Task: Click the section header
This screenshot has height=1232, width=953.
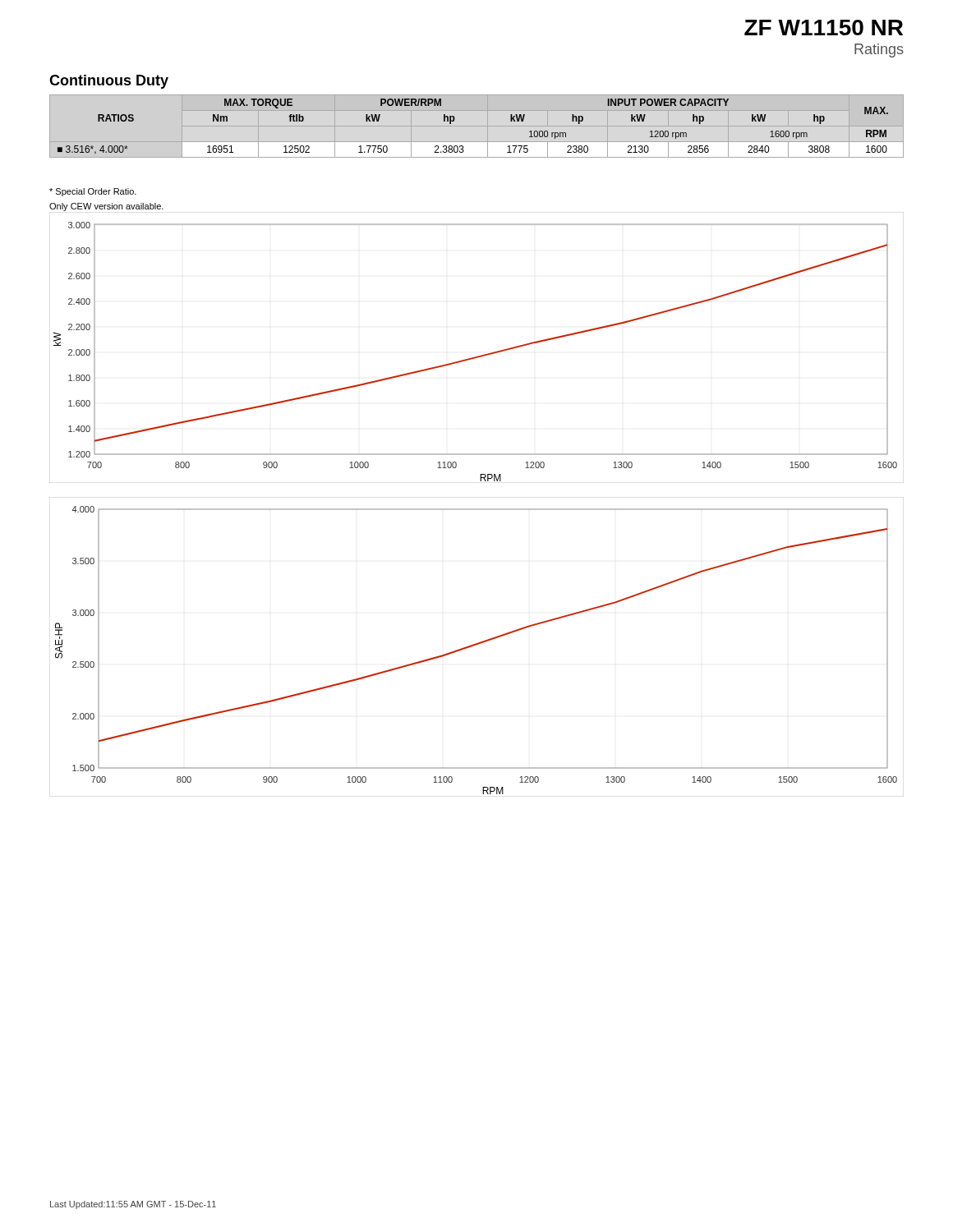Action: click(x=109, y=81)
